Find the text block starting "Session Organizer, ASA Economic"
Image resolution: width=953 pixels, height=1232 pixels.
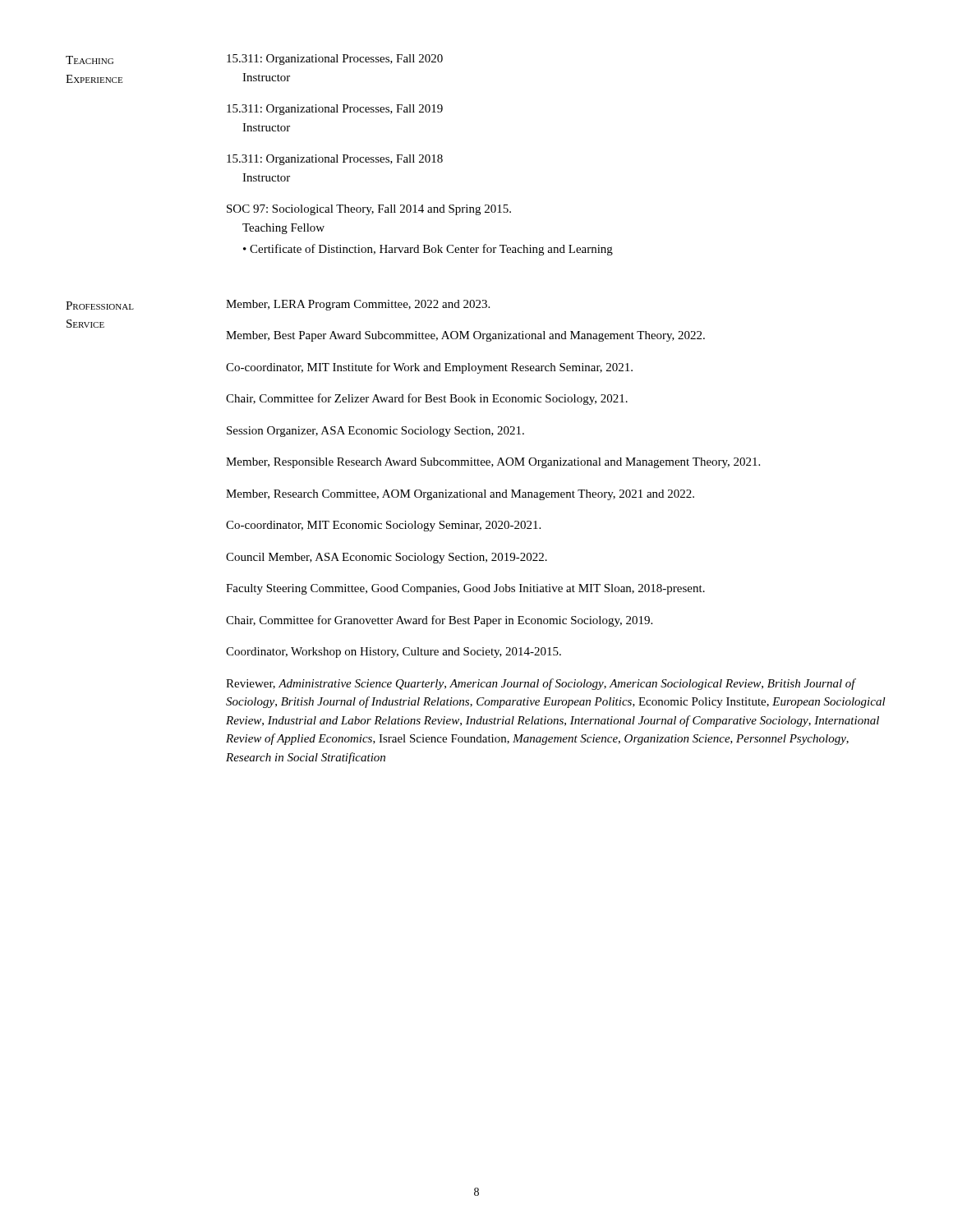[375, 430]
